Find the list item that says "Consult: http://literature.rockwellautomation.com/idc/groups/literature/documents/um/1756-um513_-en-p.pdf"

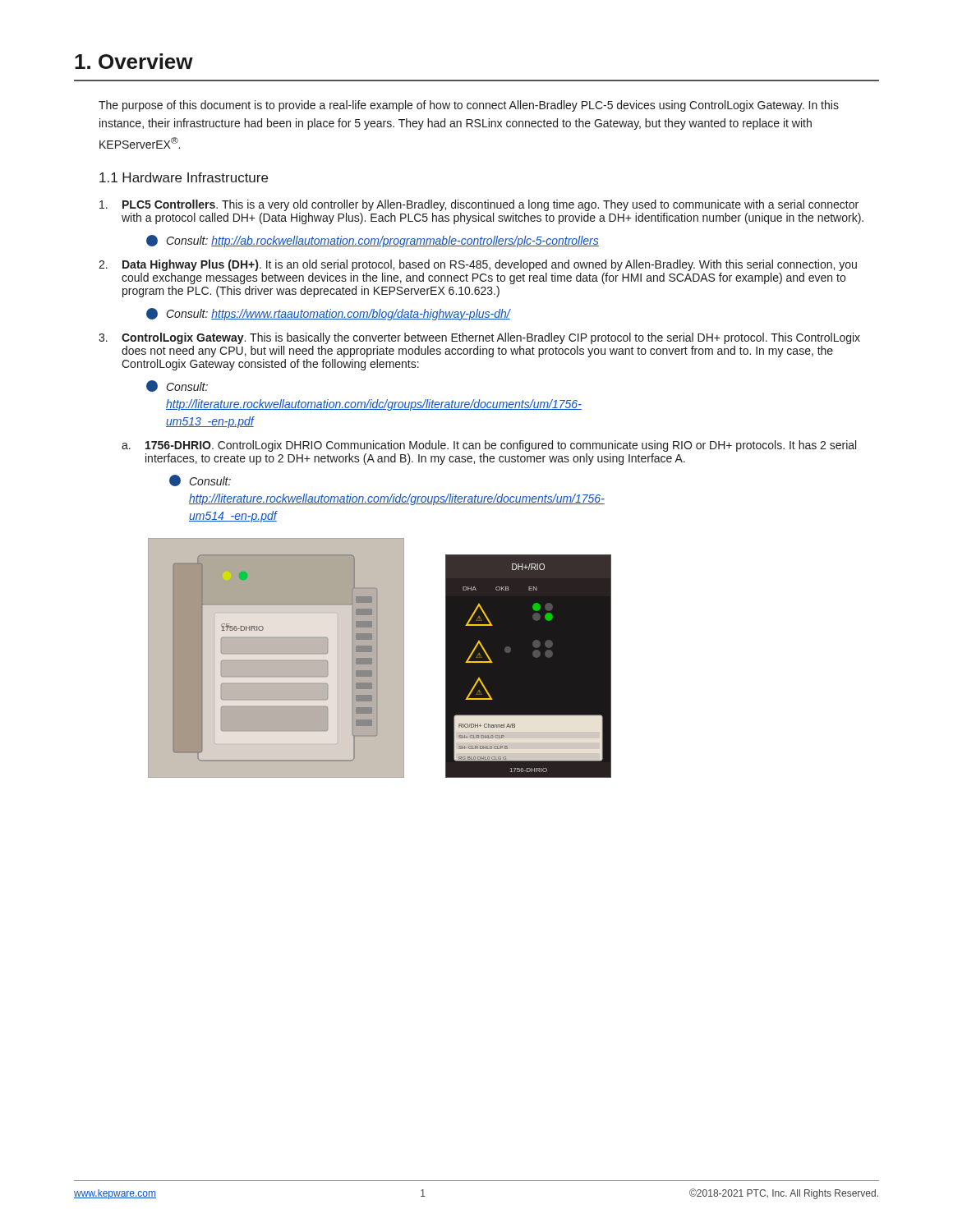364,404
